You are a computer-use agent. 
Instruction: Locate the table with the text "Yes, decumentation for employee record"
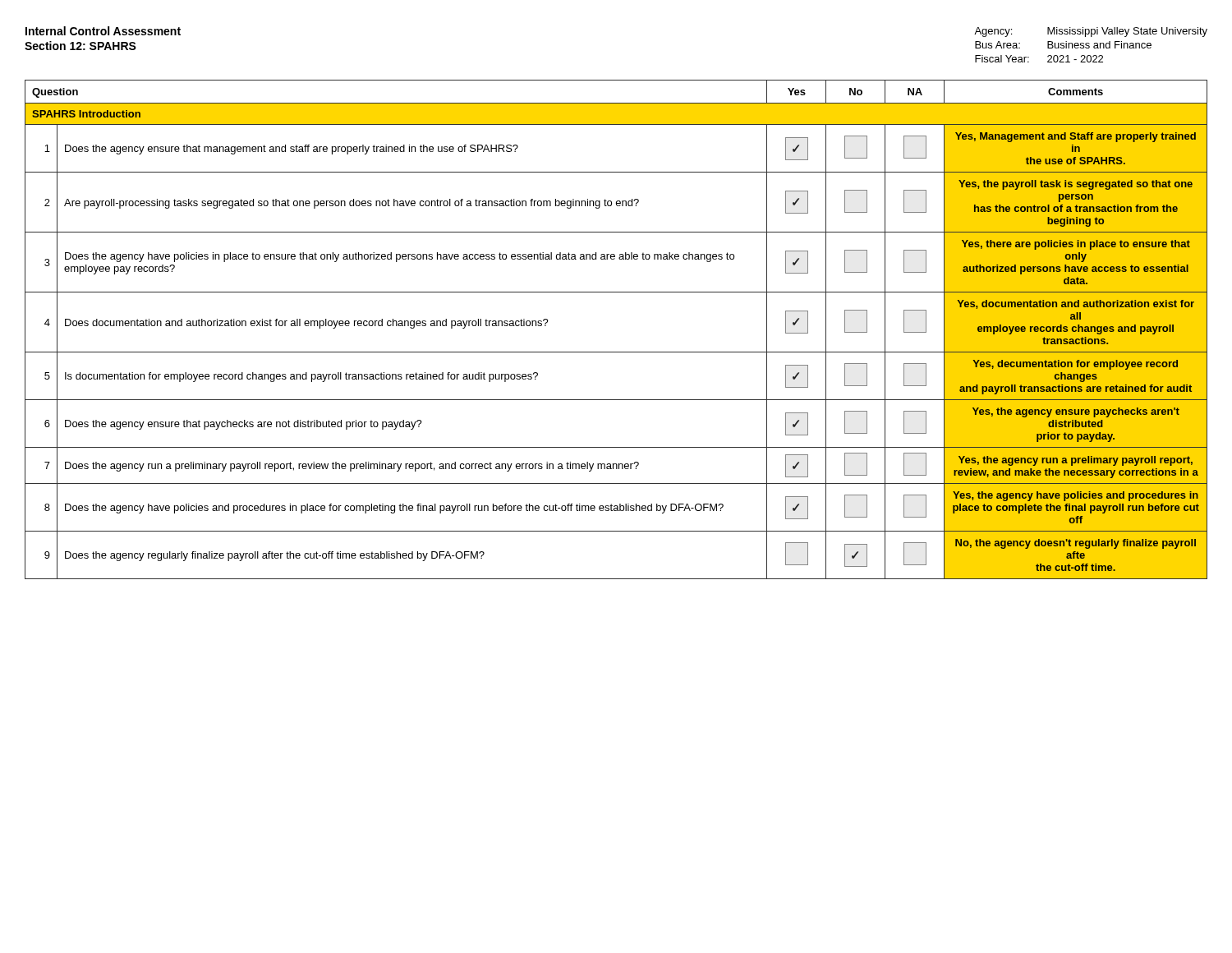point(616,329)
